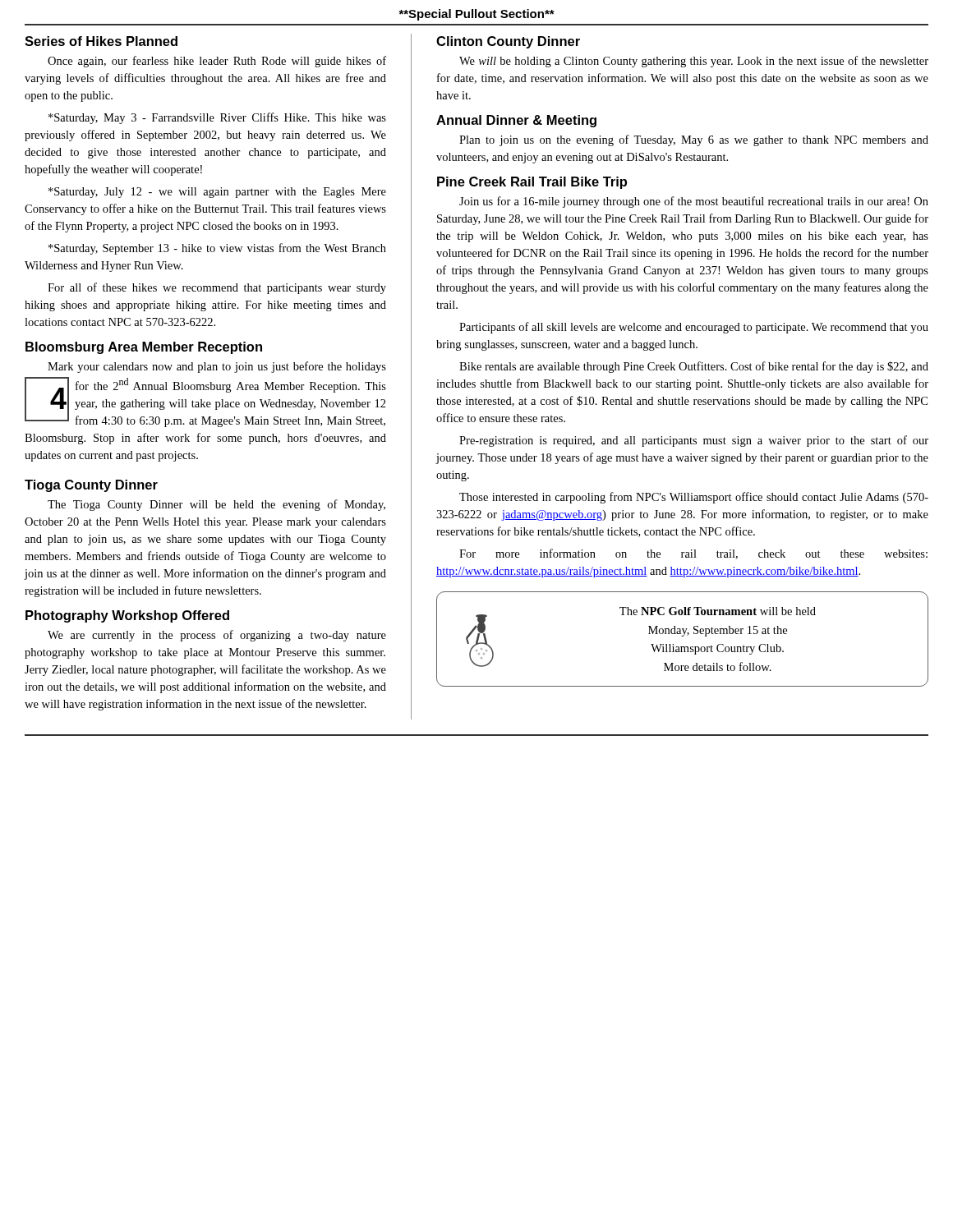Image resolution: width=953 pixels, height=1232 pixels.
Task: Click on the block starting "Annual Dinner & Meeting"
Action: click(517, 120)
